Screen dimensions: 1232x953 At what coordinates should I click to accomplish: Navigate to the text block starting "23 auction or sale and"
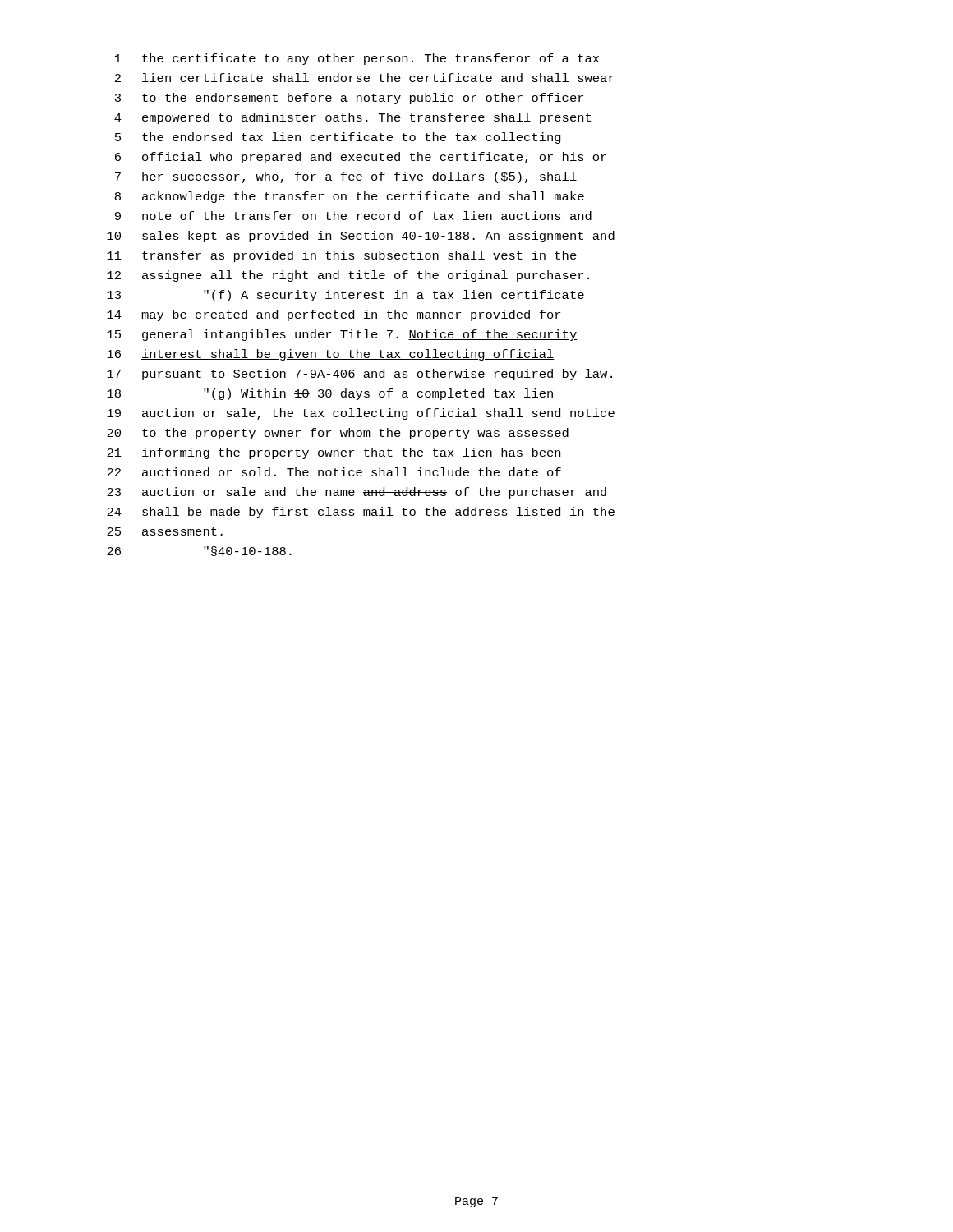pos(485,493)
